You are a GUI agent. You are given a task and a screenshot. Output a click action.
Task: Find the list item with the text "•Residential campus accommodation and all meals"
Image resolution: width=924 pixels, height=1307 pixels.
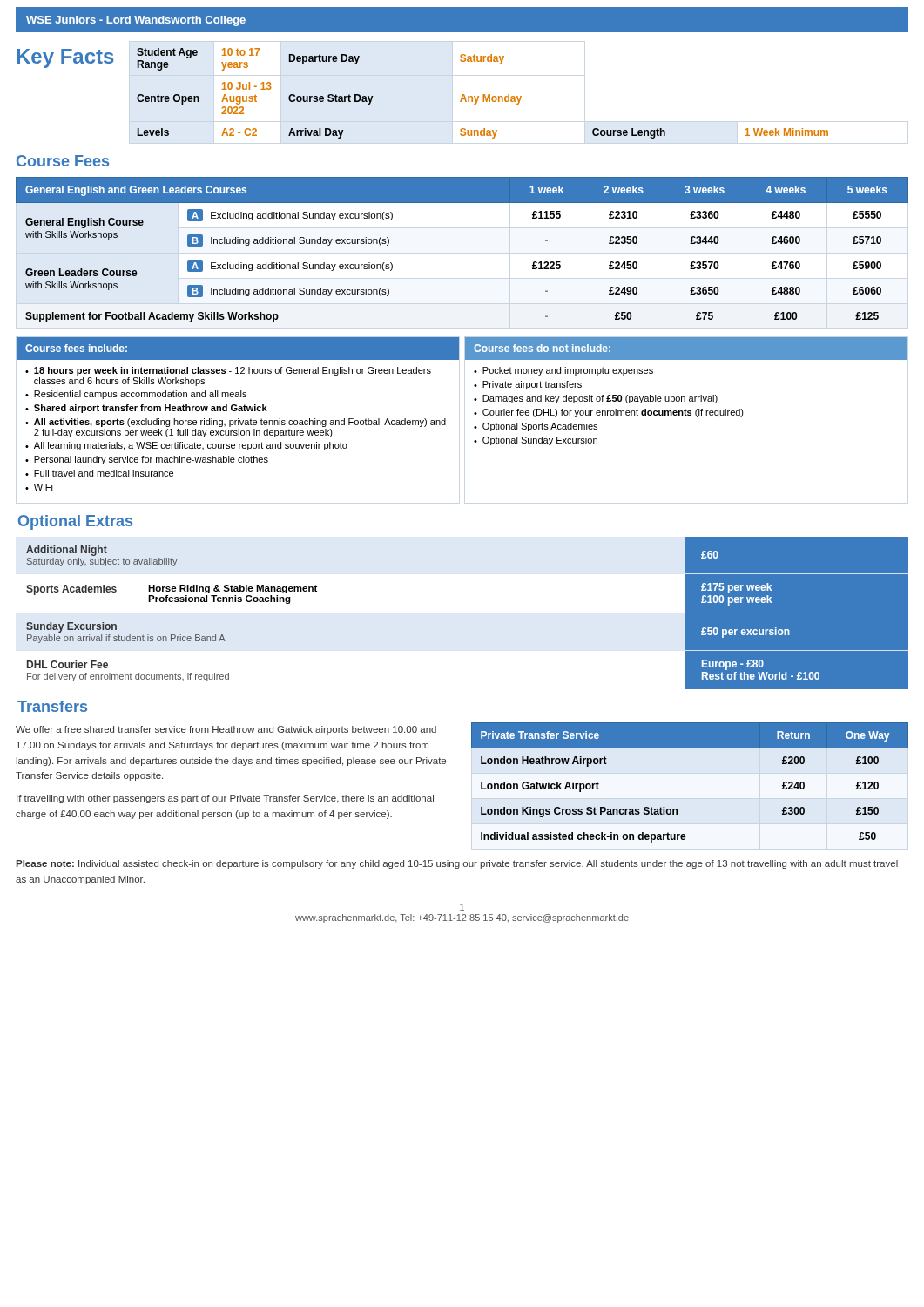(136, 394)
